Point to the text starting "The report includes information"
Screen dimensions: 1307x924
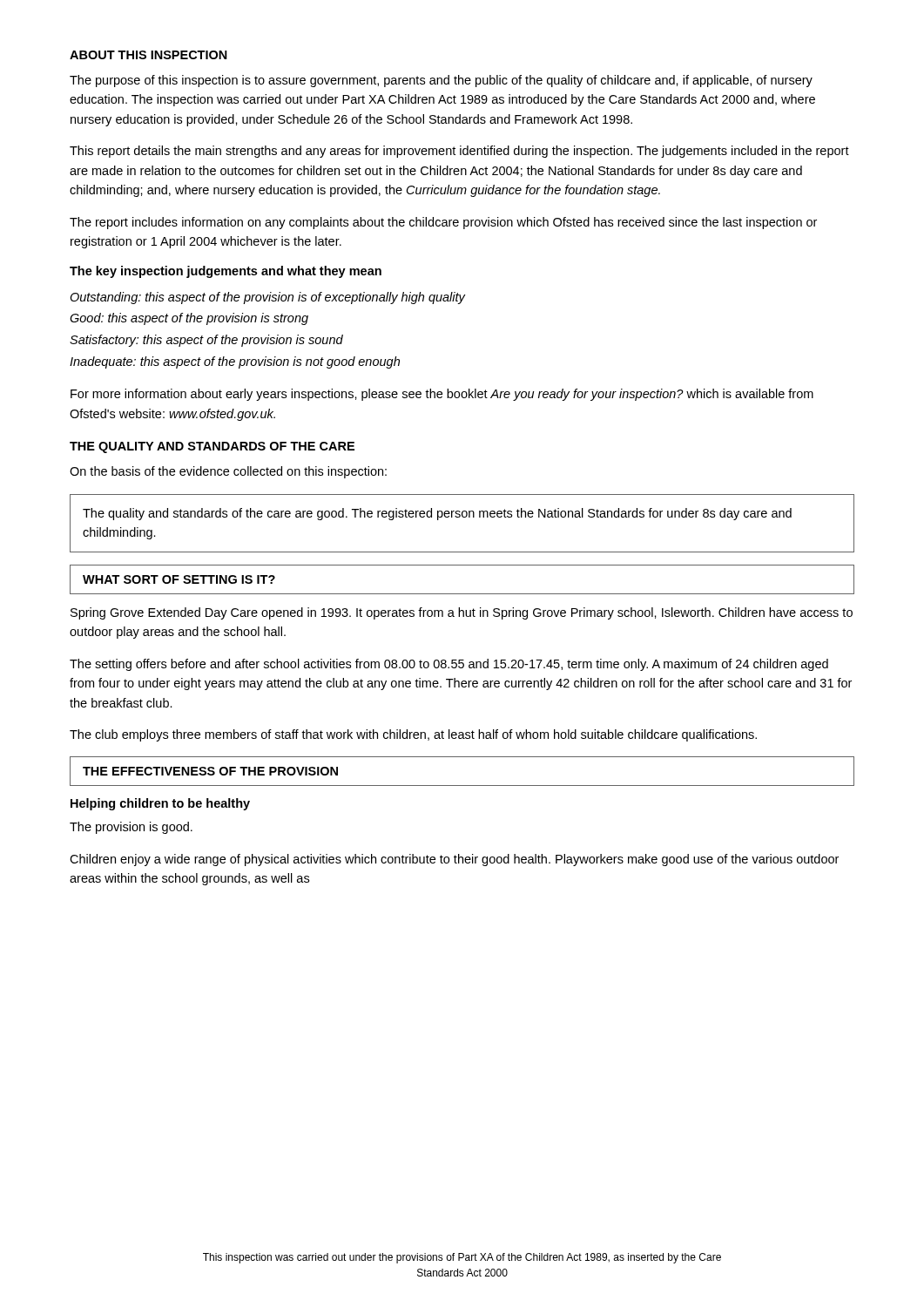click(x=443, y=232)
